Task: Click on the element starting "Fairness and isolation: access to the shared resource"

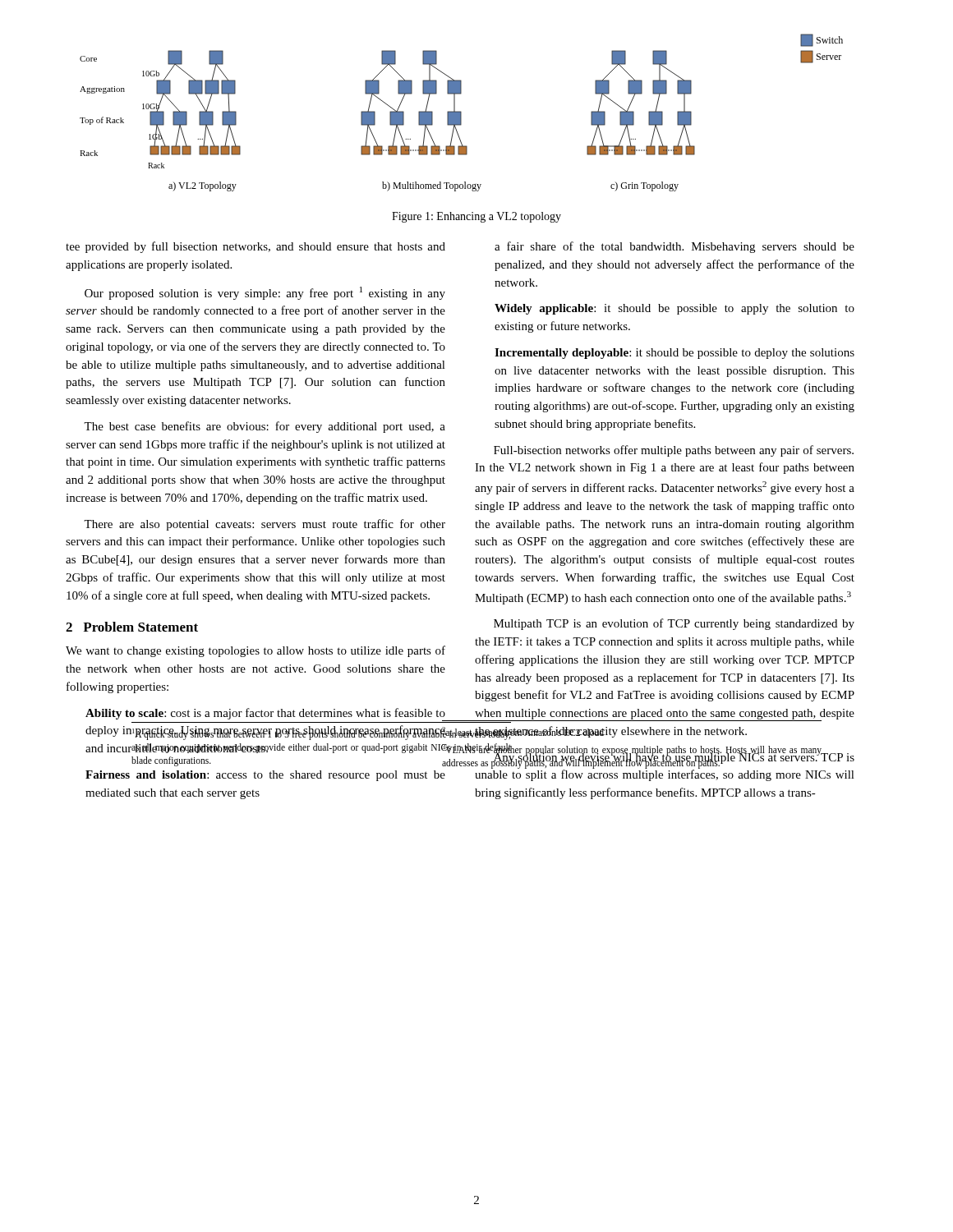Action: pos(255,784)
